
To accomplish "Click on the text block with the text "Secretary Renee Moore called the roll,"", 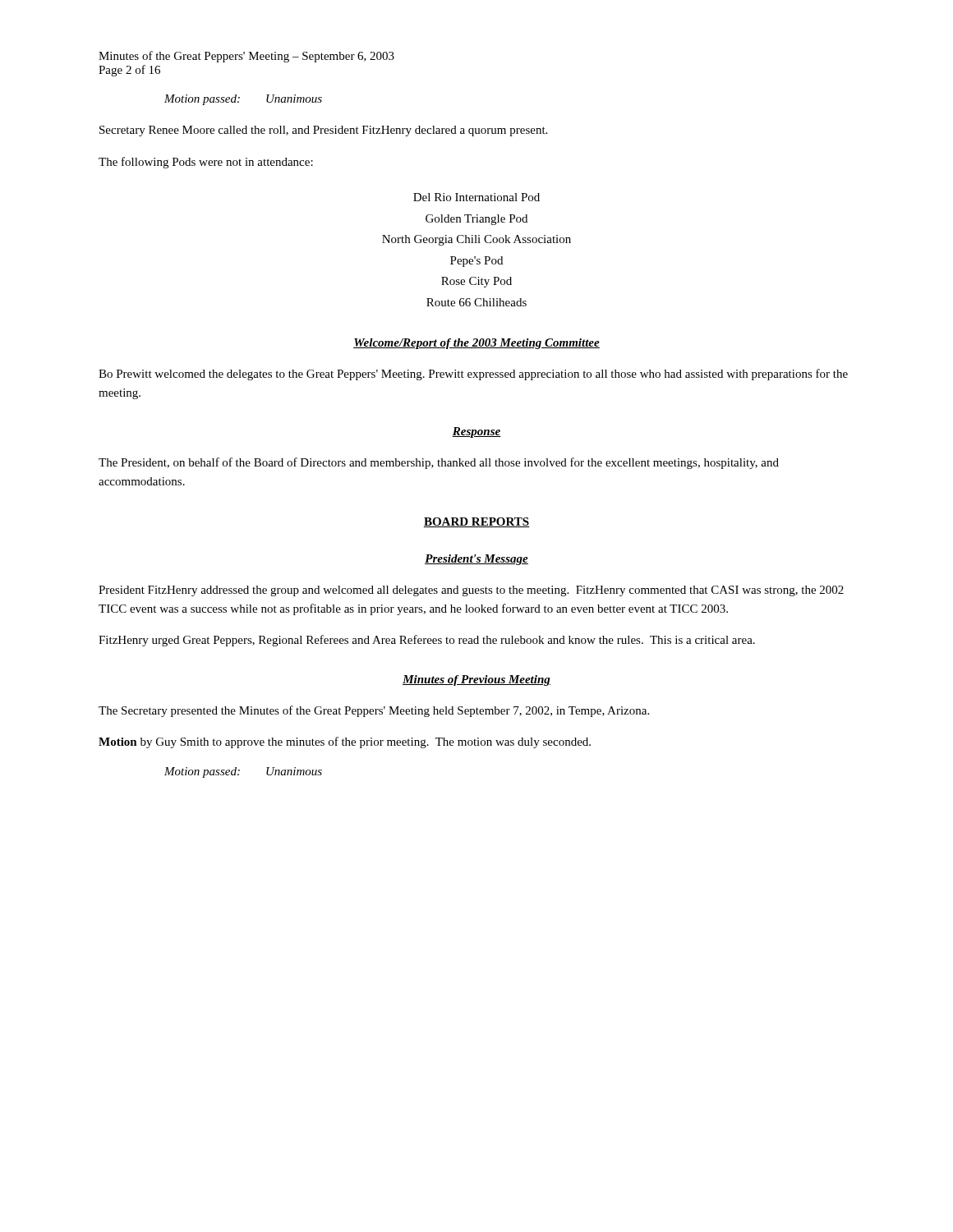I will point(323,130).
